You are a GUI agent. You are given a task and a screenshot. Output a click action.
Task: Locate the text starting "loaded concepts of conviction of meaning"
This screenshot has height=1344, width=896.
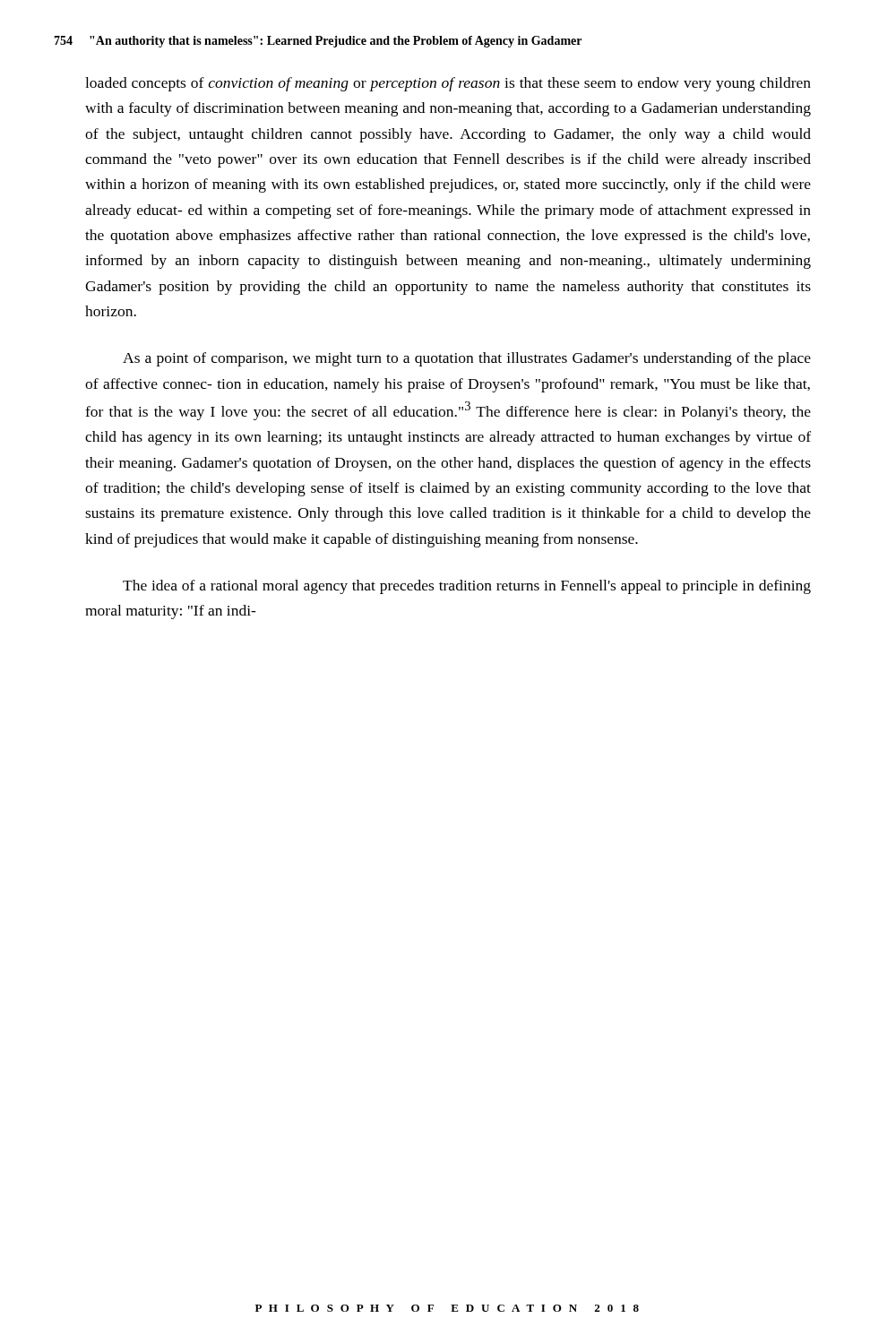tap(448, 197)
